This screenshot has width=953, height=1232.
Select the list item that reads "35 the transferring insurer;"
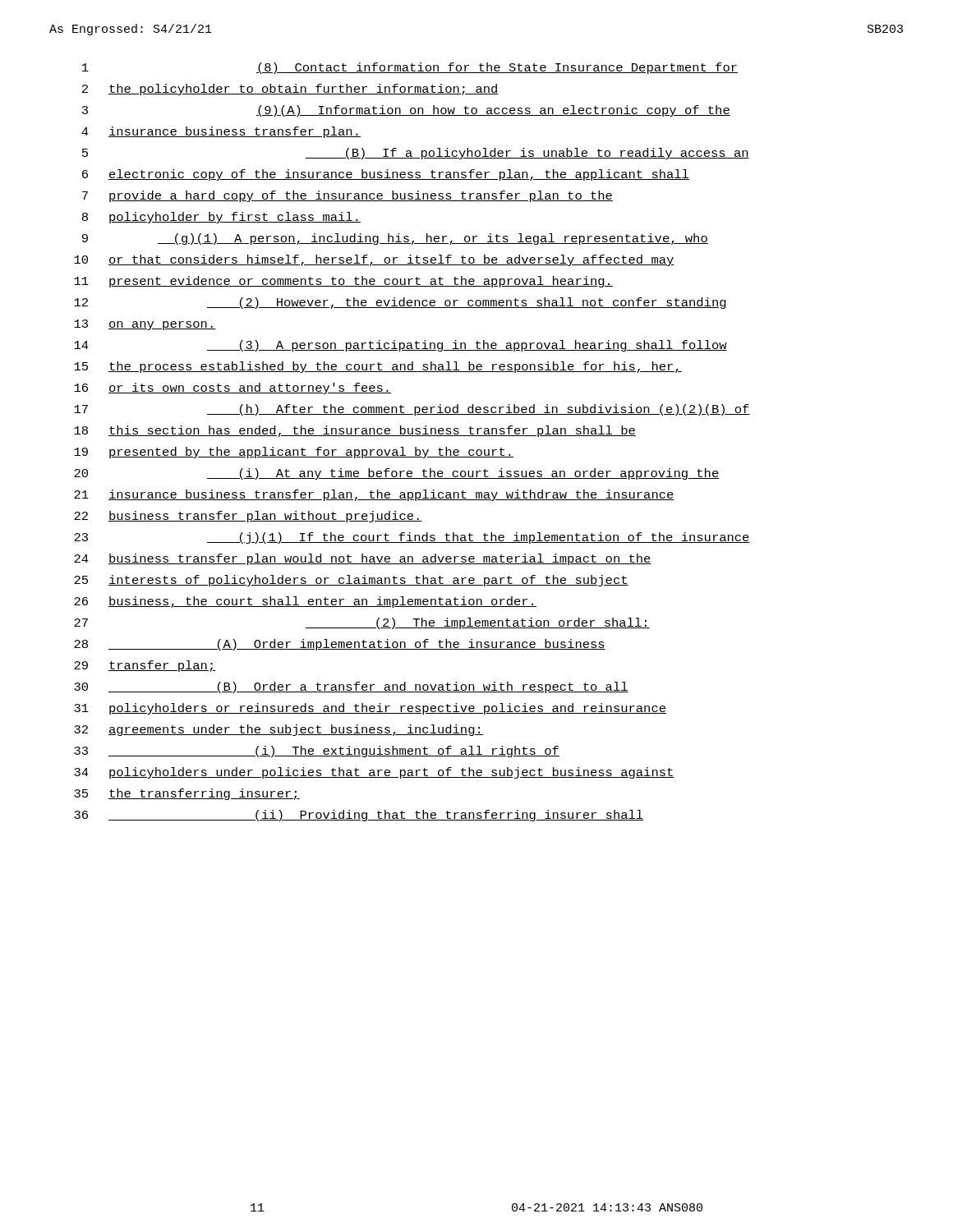pos(187,794)
